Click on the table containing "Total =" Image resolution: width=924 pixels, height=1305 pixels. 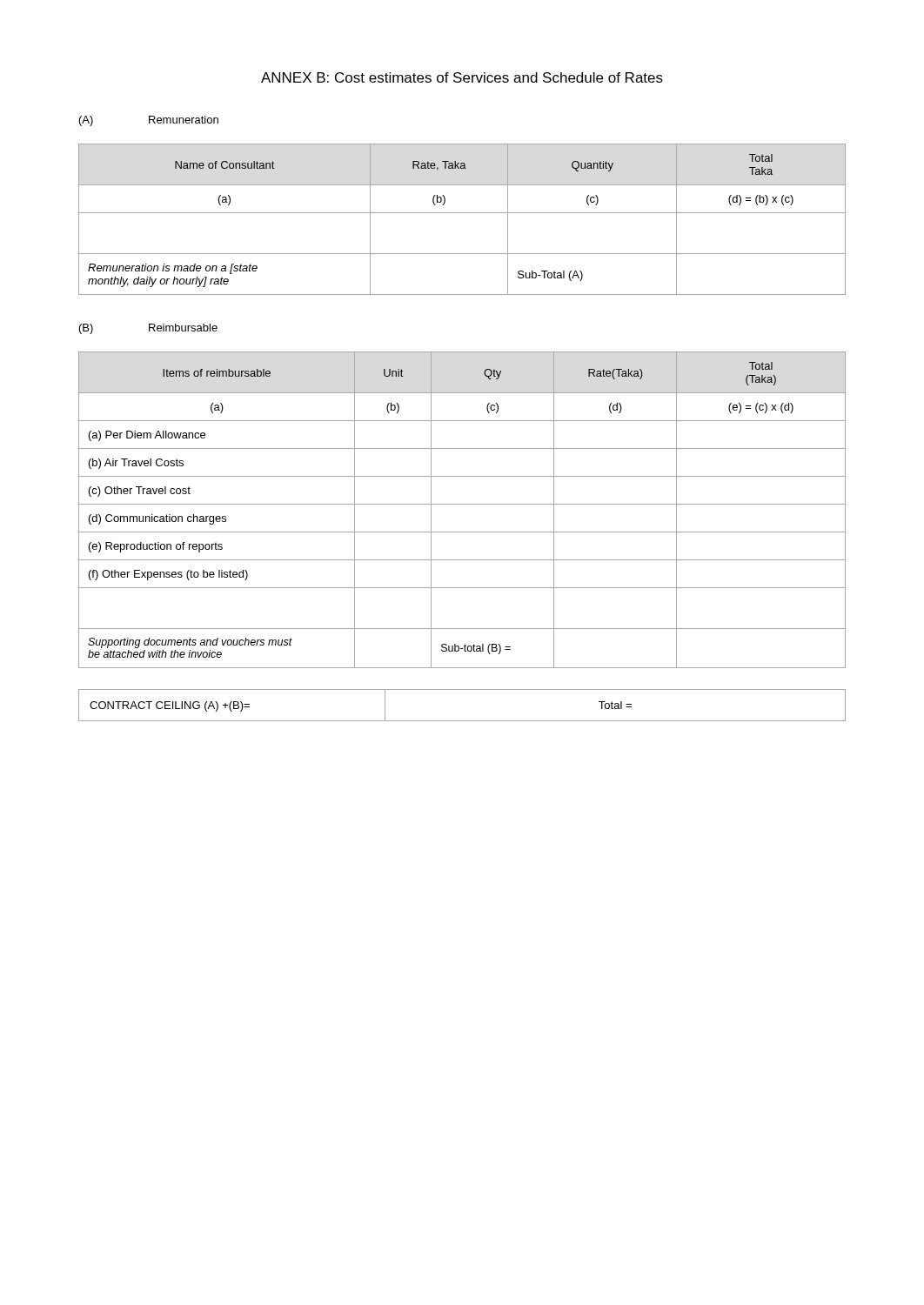[462, 705]
